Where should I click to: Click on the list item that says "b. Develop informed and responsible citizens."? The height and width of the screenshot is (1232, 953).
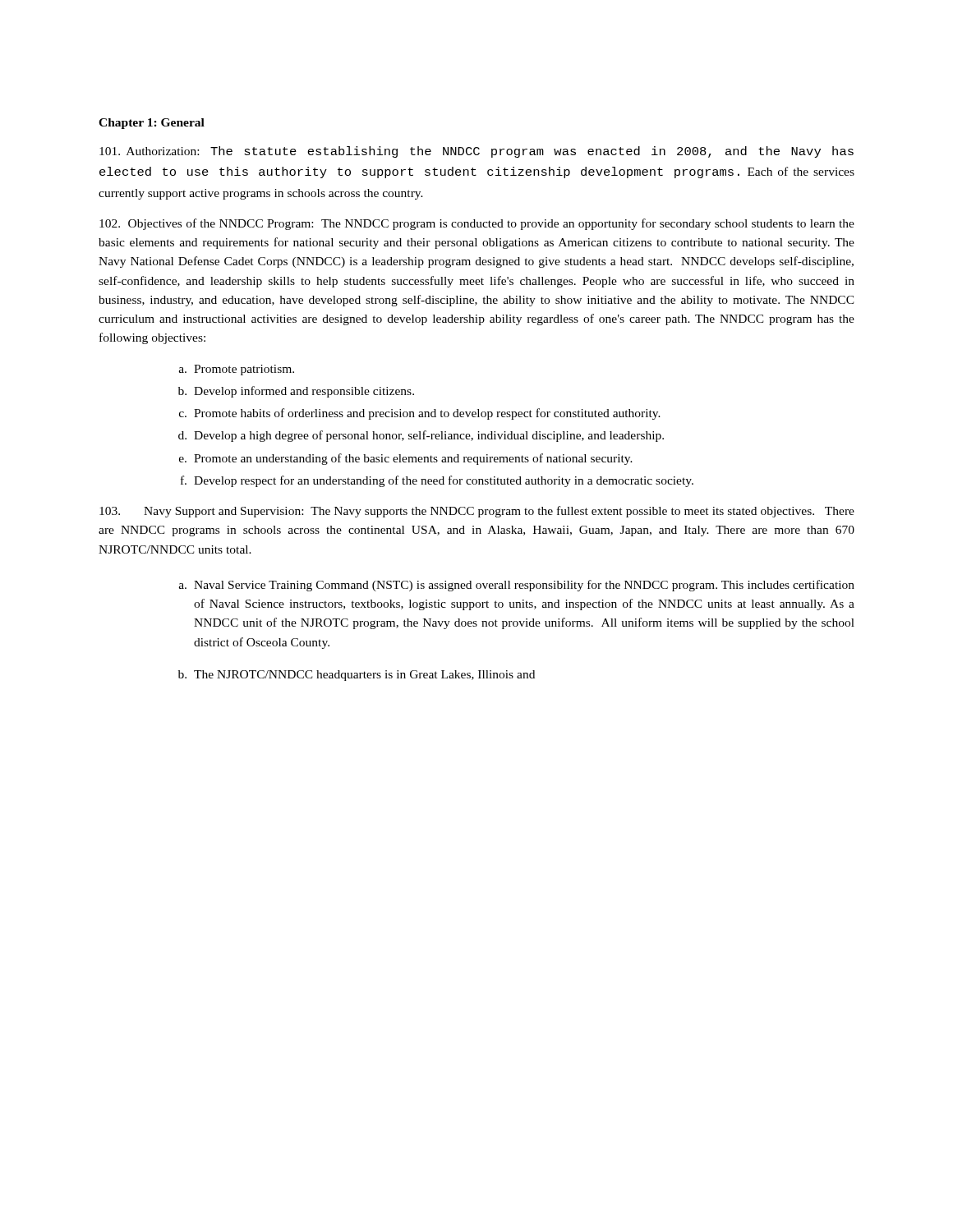(x=296, y=392)
